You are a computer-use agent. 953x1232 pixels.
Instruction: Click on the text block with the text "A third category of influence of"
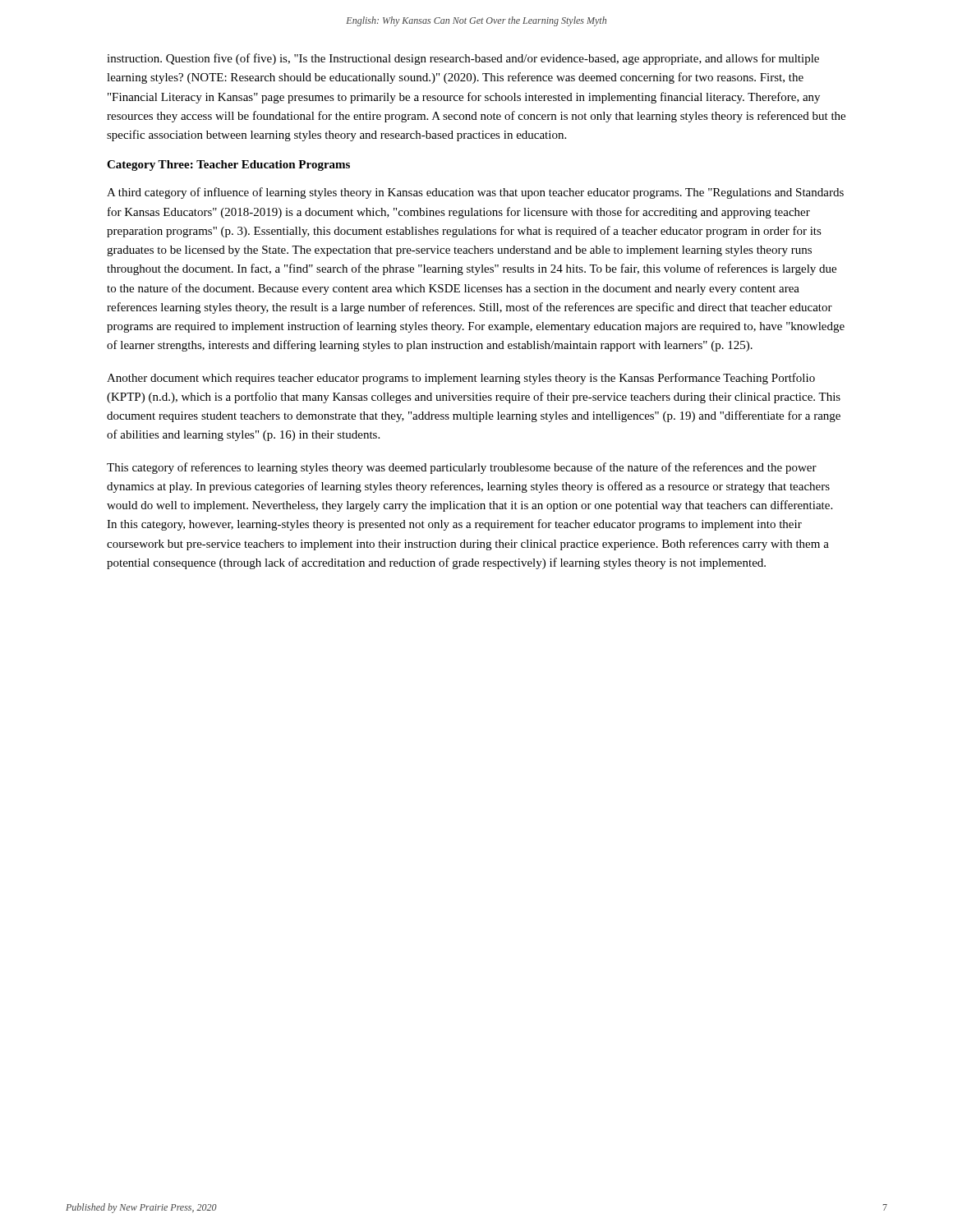pyautogui.click(x=476, y=269)
